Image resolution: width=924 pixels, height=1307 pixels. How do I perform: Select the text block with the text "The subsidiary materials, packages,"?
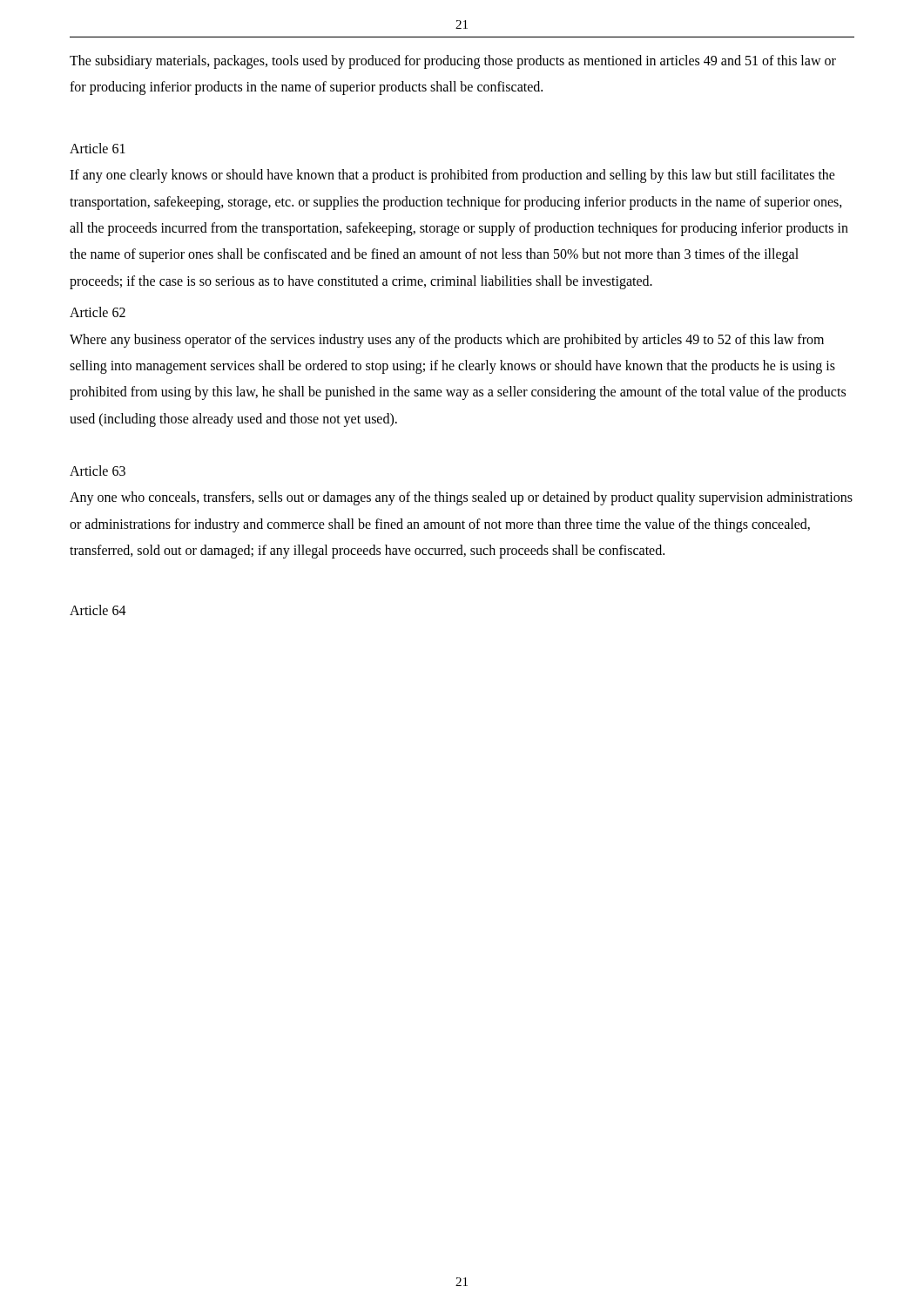[453, 74]
